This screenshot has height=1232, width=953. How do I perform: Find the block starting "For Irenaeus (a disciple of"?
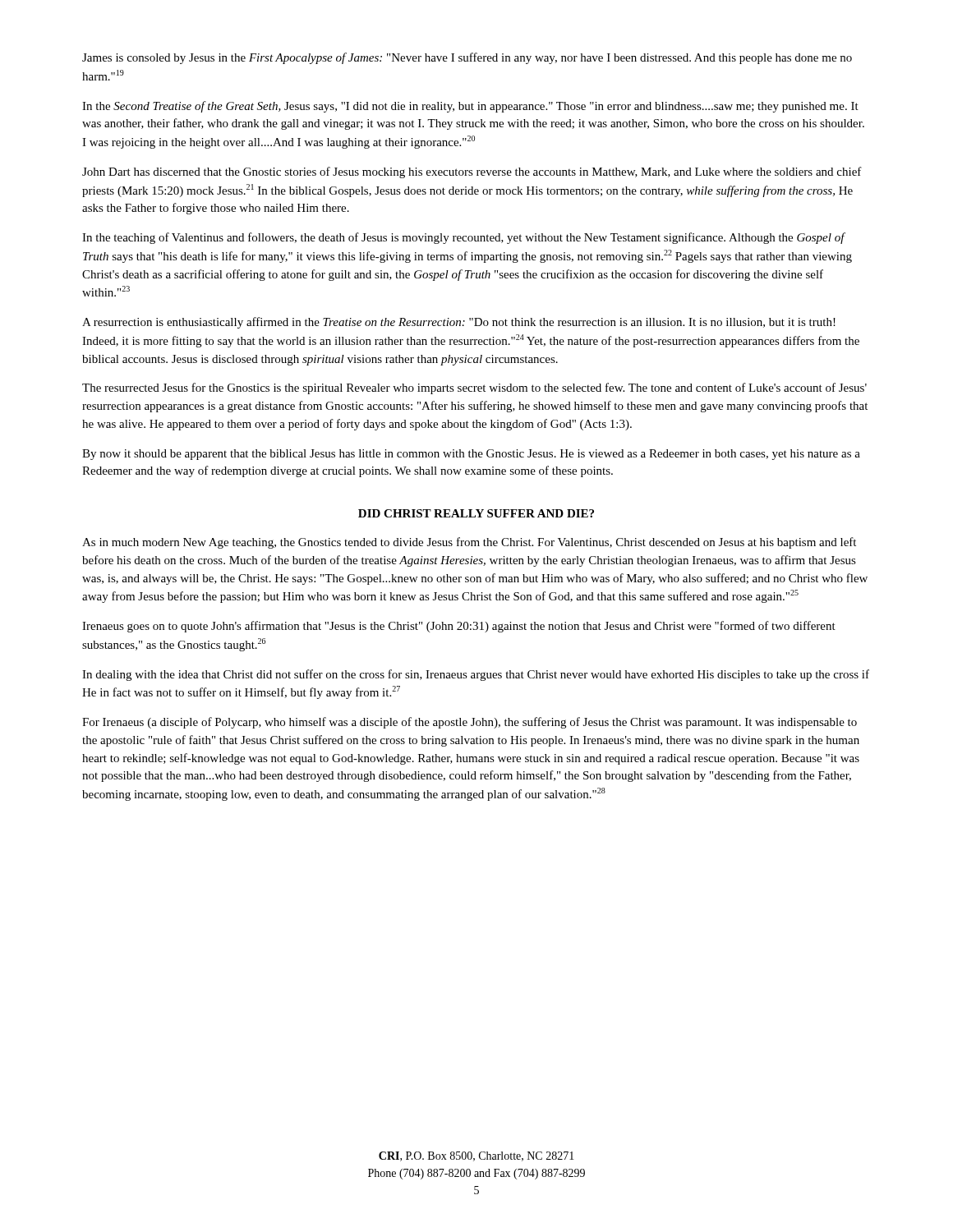[x=476, y=759]
